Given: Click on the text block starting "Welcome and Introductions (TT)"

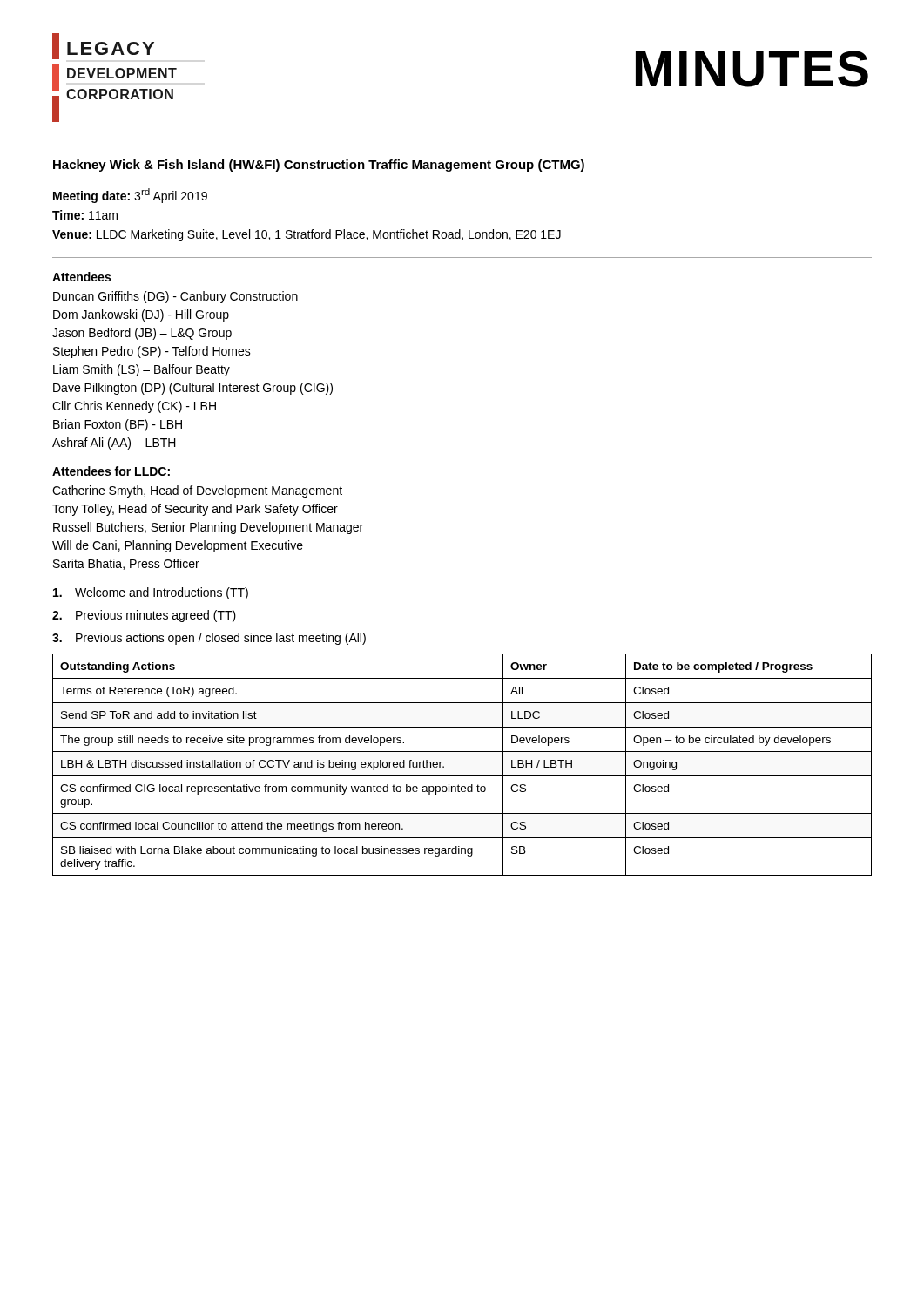Looking at the screenshot, I should (x=151, y=592).
